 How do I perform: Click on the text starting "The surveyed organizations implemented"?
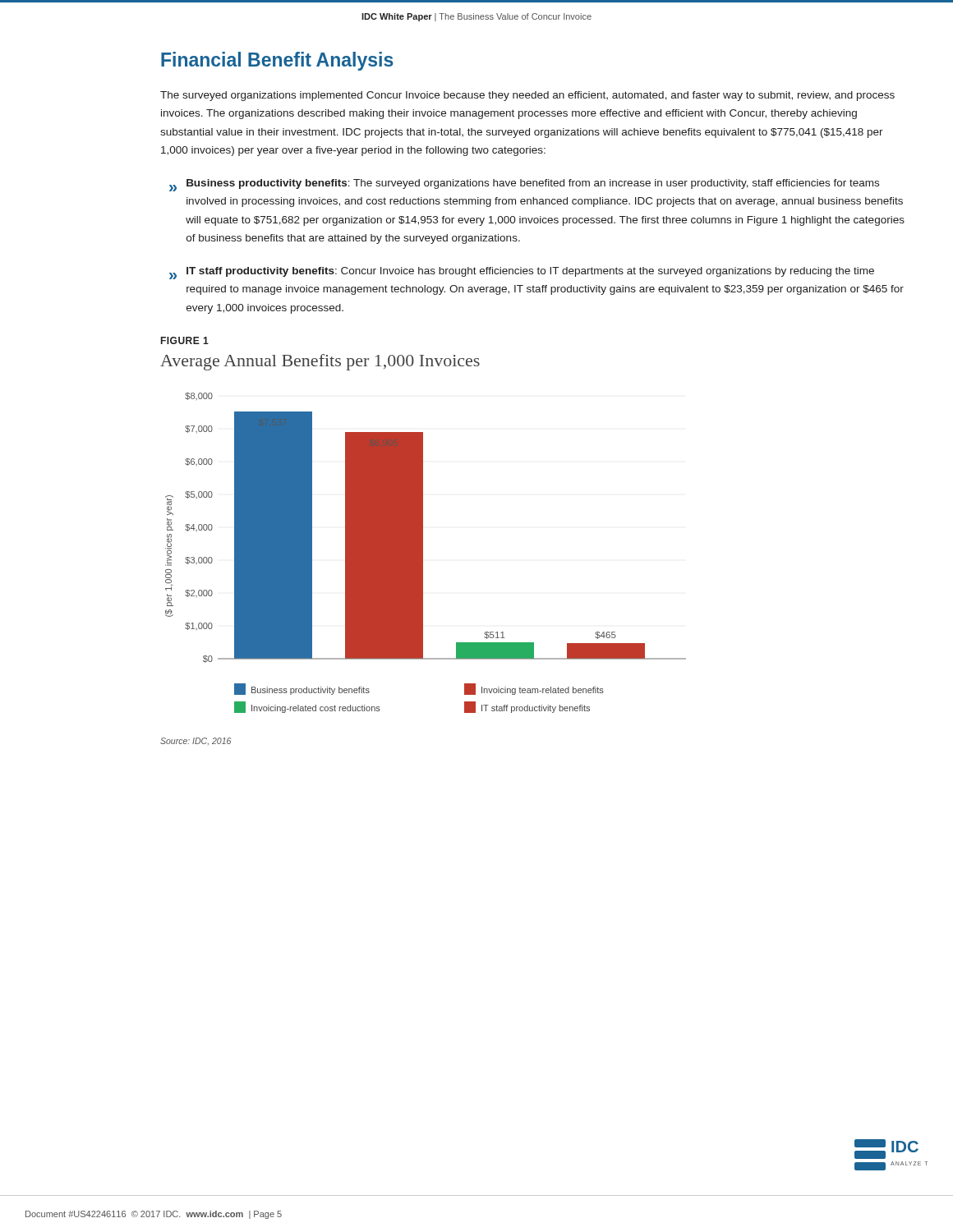[x=528, y=122]
